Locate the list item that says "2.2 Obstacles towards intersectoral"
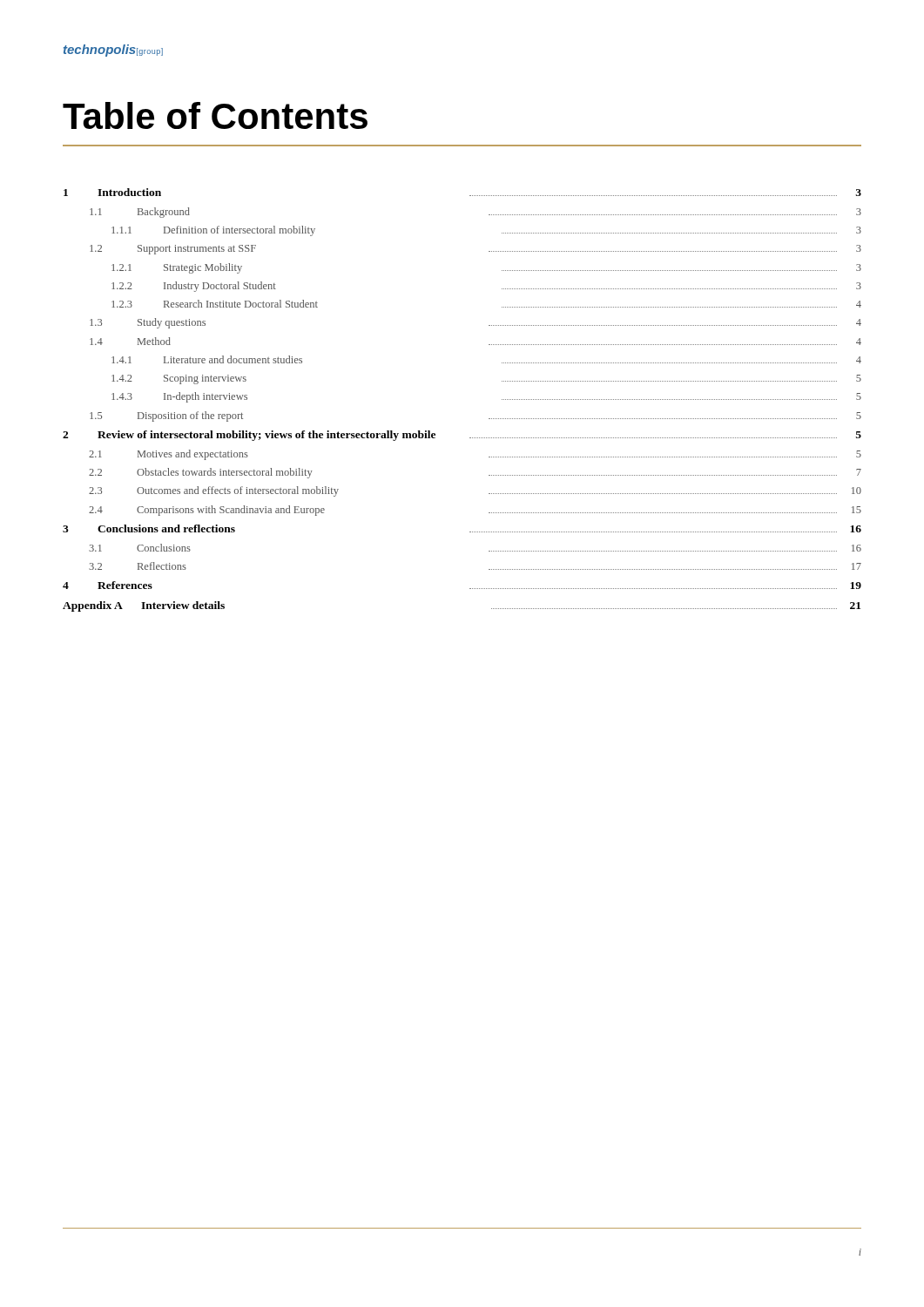This screenshot has height=1307, width=924. click(x=223, y=473)
